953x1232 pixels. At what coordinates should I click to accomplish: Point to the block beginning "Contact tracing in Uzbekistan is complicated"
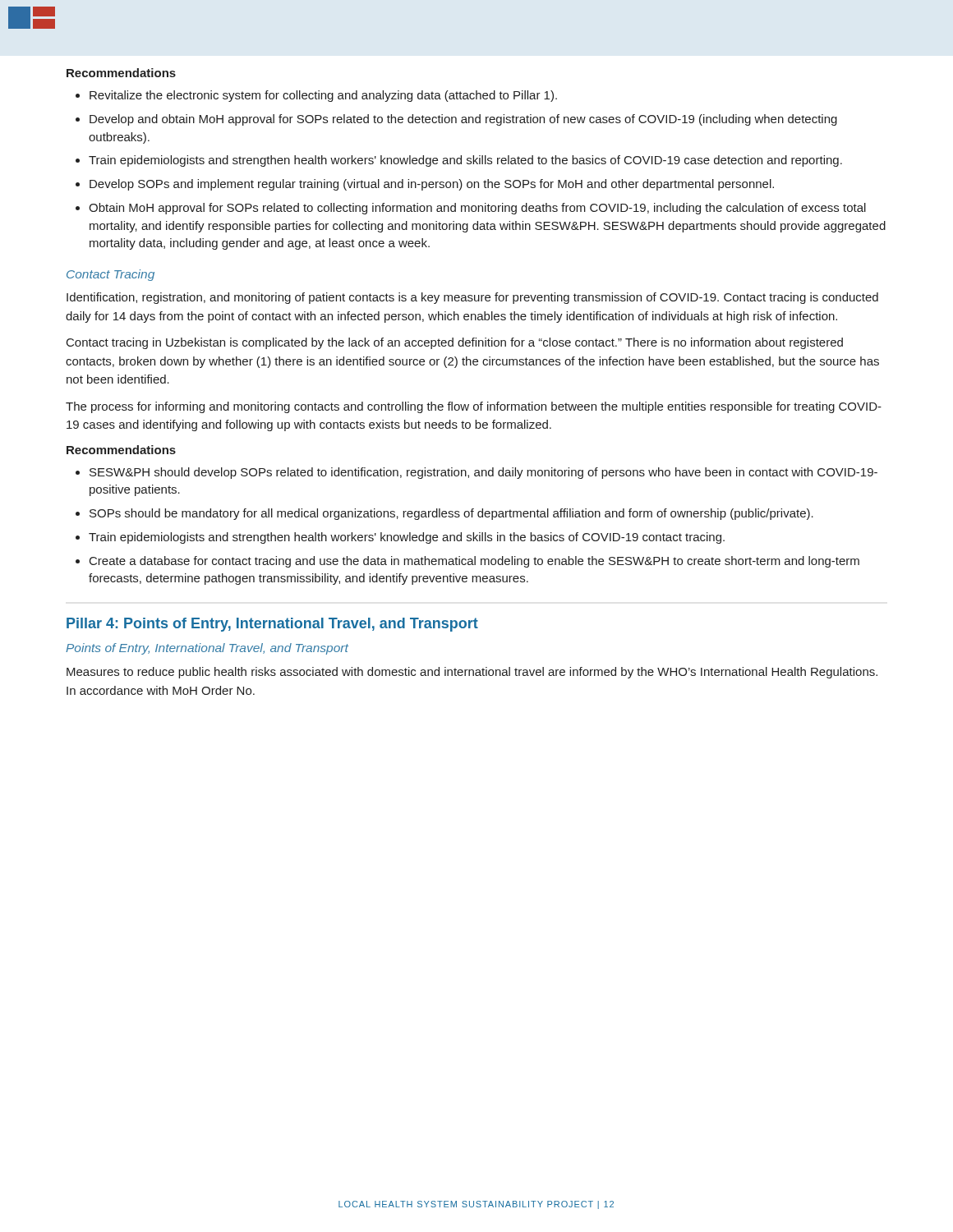click(x=473, y=361)
